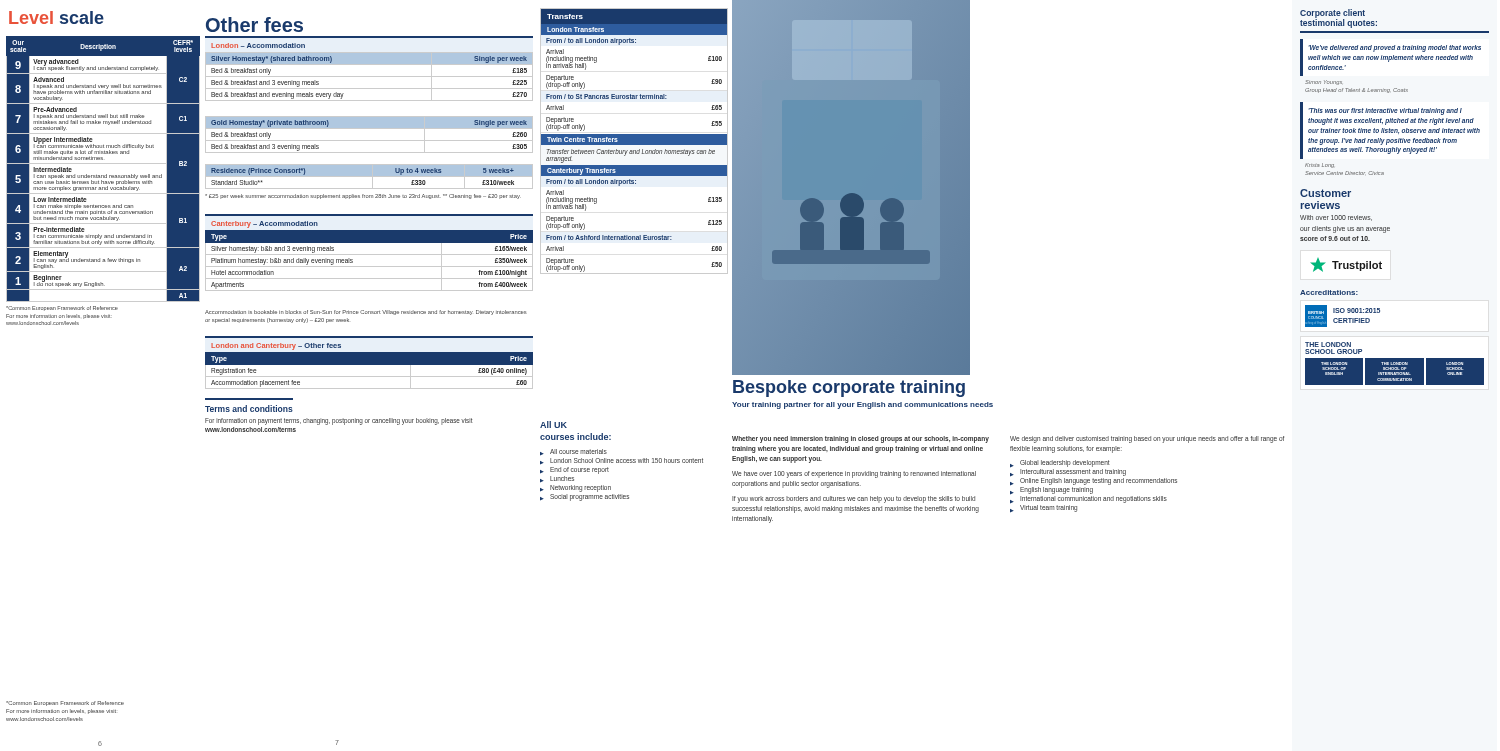Click on the section header that says "Terms and conditions"

[249, 409]
